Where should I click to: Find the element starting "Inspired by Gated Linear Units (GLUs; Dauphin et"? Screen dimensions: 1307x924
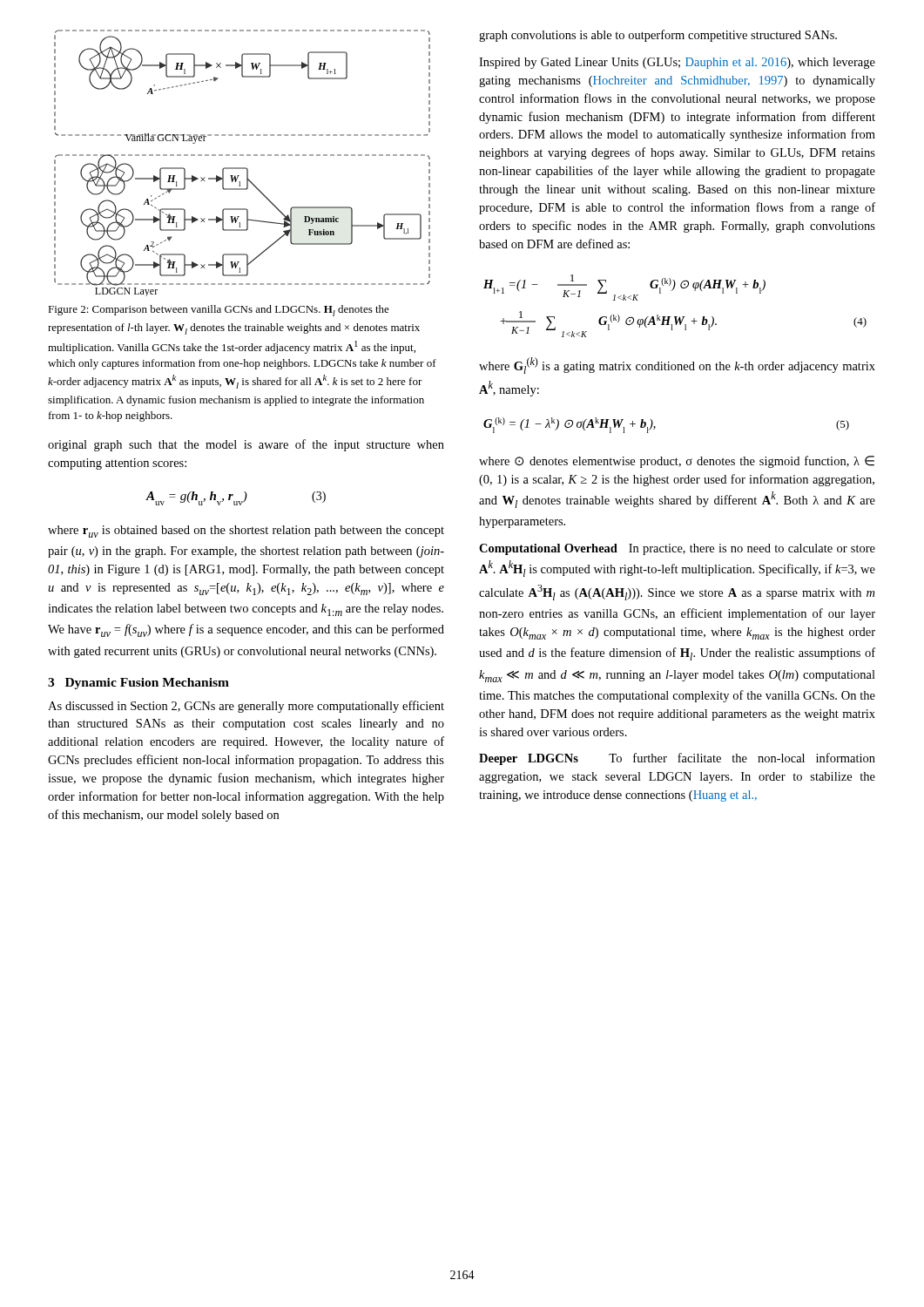[677, 153]
